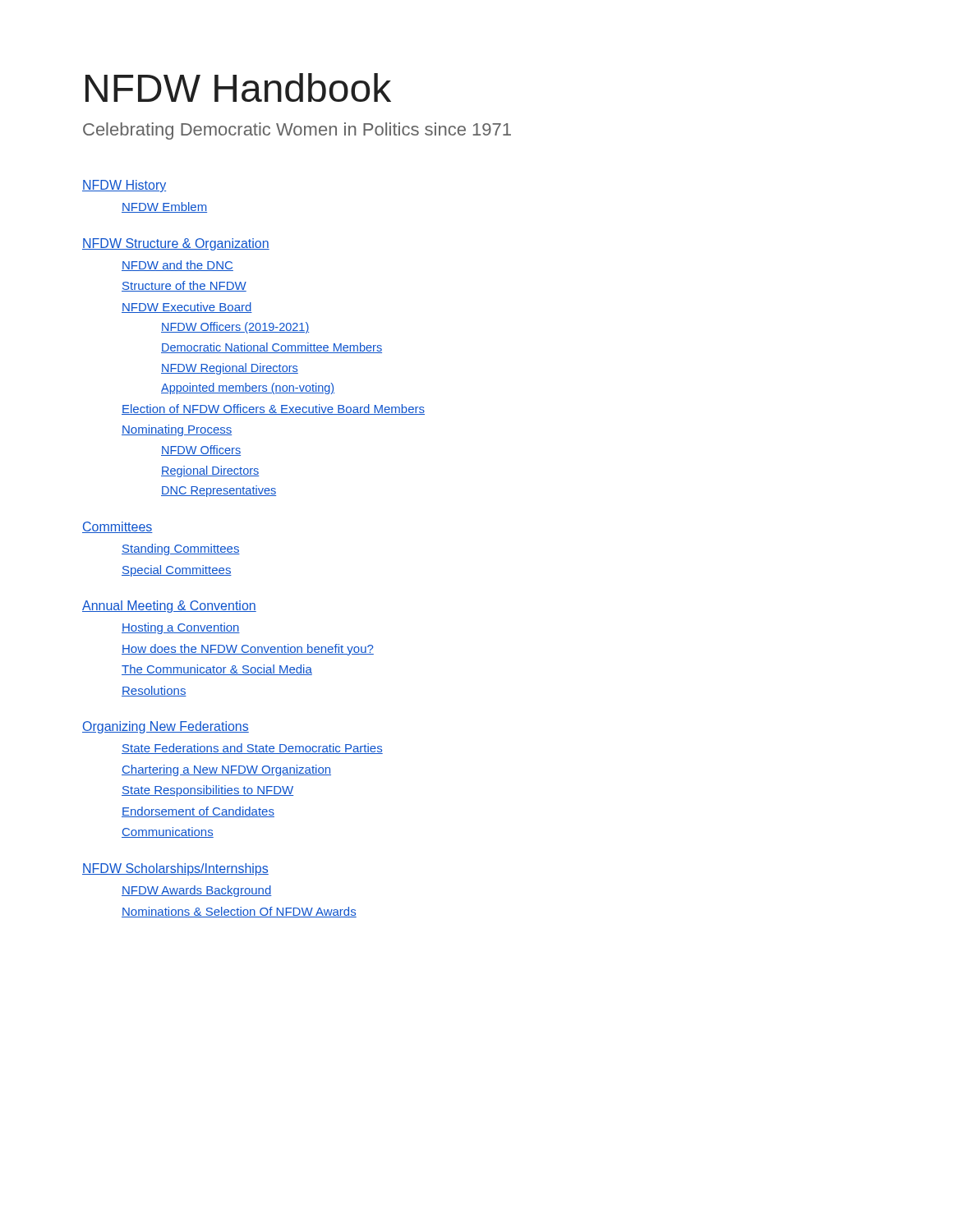Locate the region starting "Endorsement of Candidates"
The width and height of the screenshot is (953, 1232).
(198, 811)
